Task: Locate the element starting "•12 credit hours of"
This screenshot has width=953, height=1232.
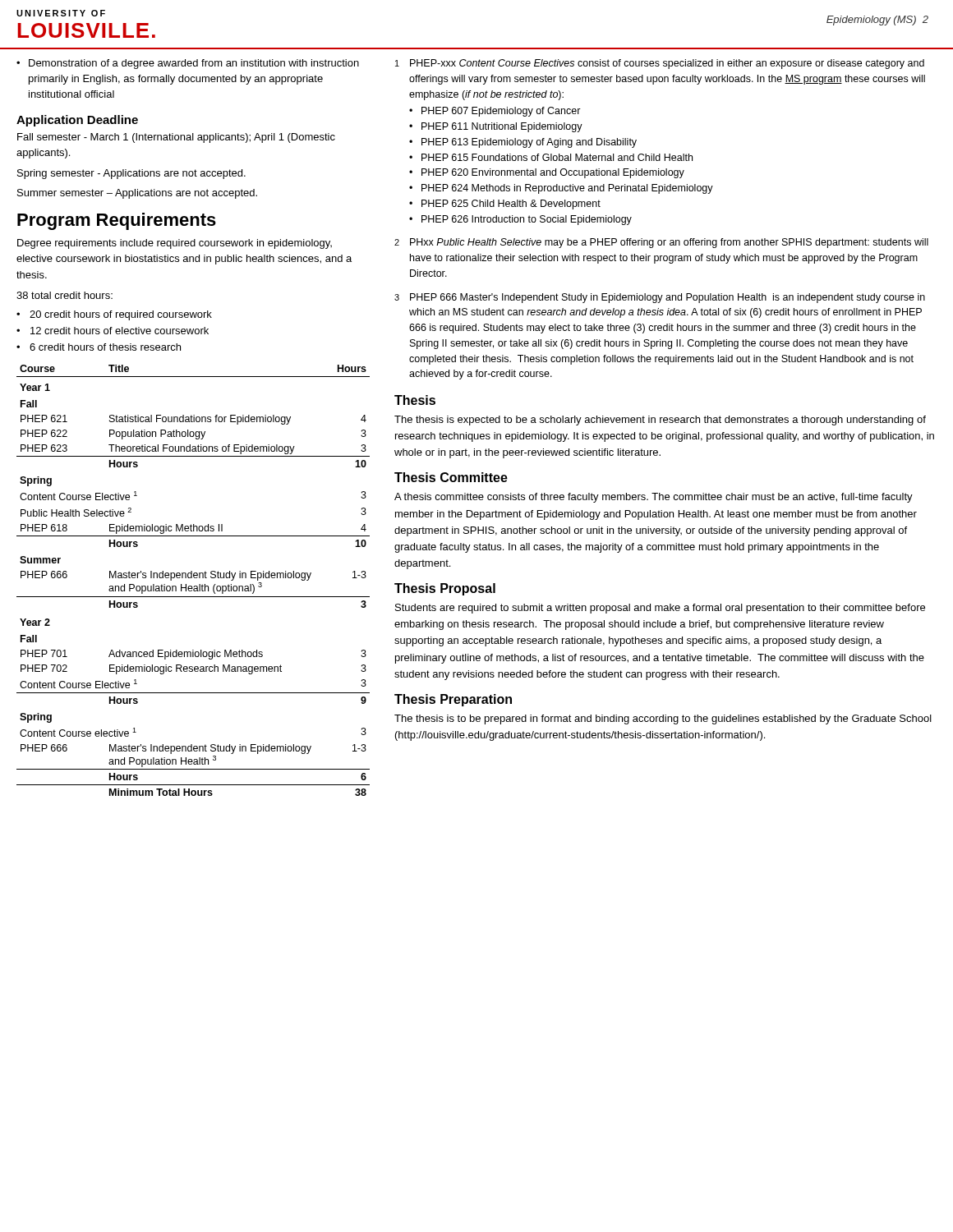Action: [x=113, y=331]
